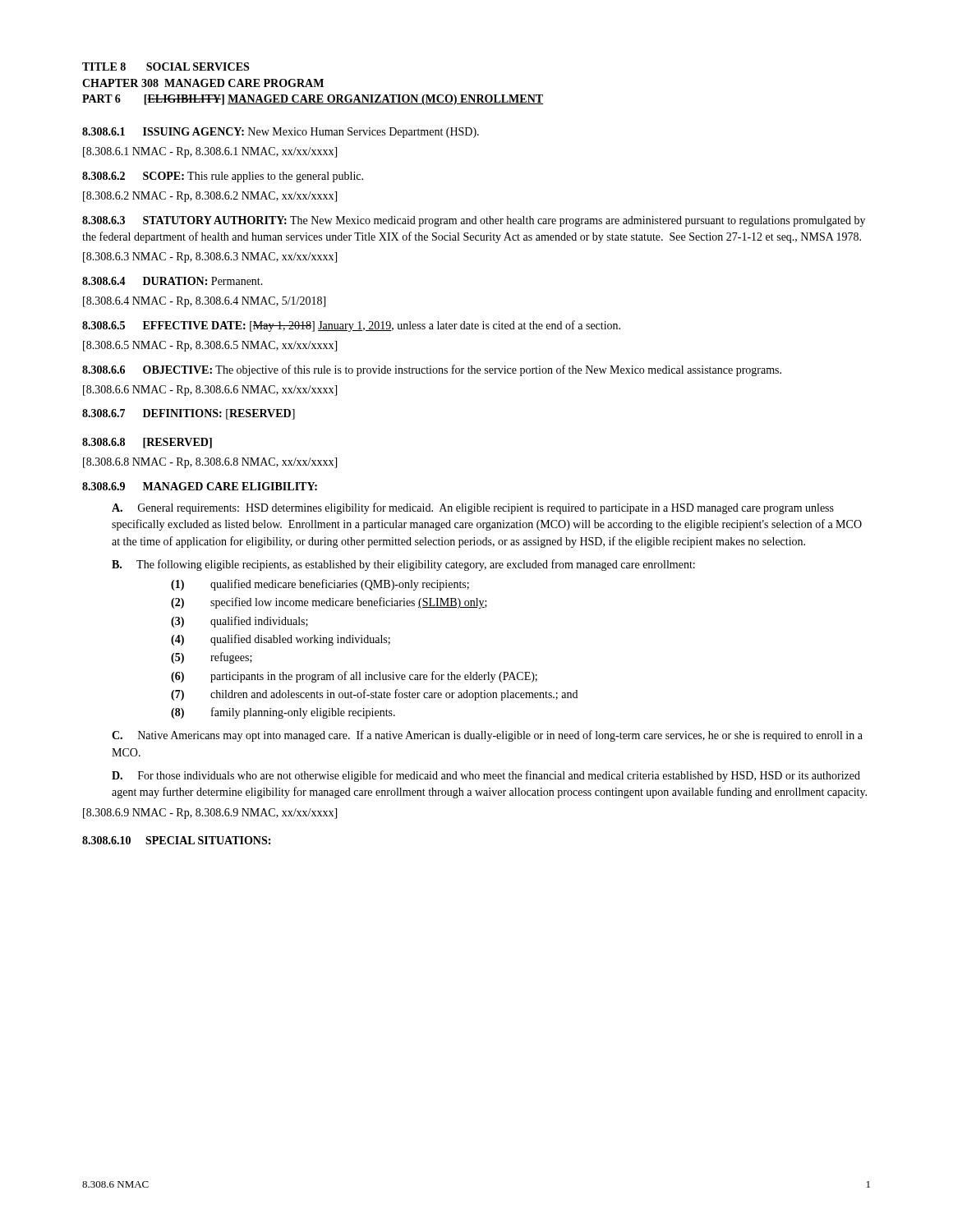Find the section header with the text "8.308.6.9 MANAGED CARE ELIGIBILITY:"
The height and width of the screenshot is (1232, 953).
[200, 486]
